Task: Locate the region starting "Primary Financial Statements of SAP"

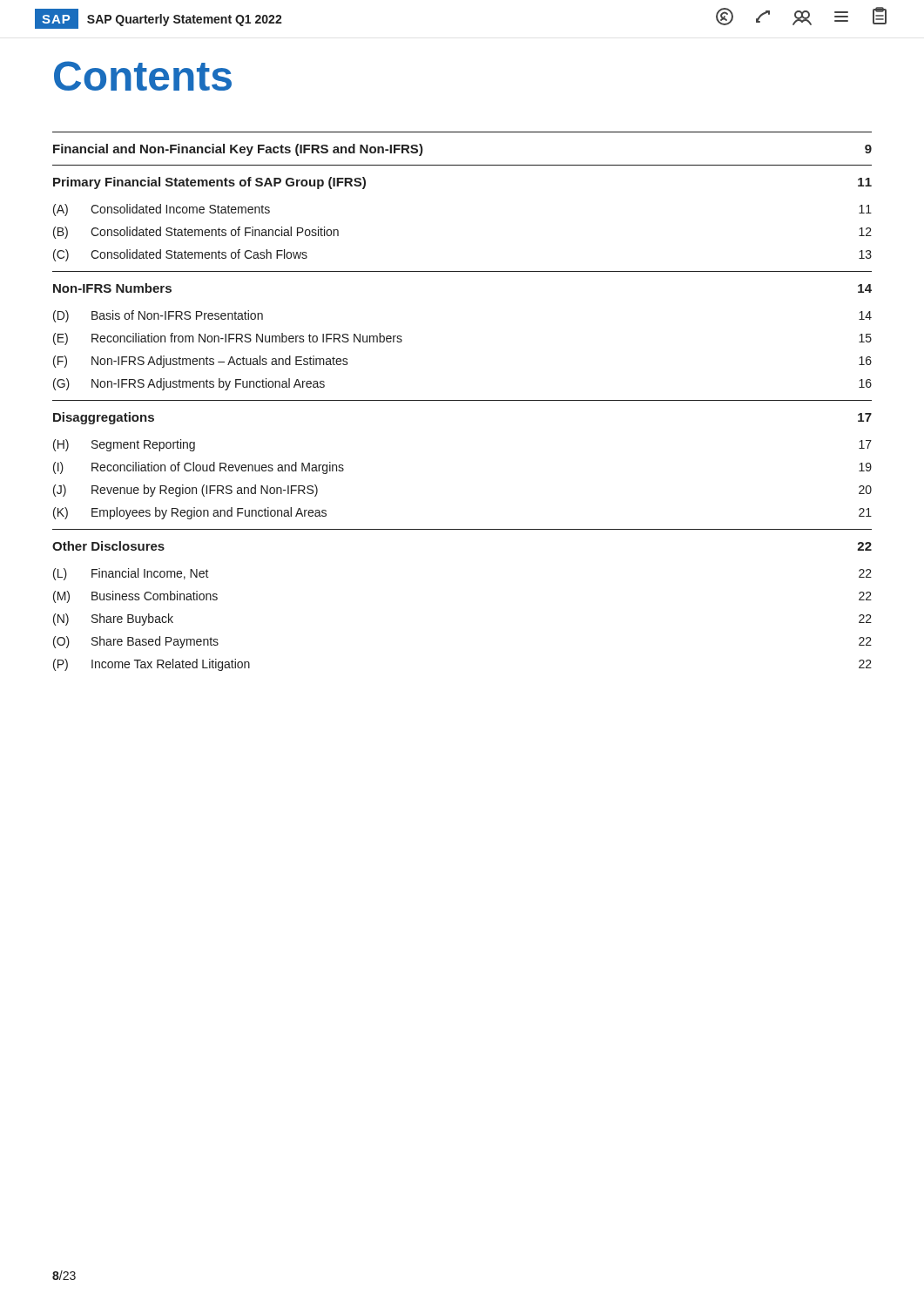Action: [212, 183]
